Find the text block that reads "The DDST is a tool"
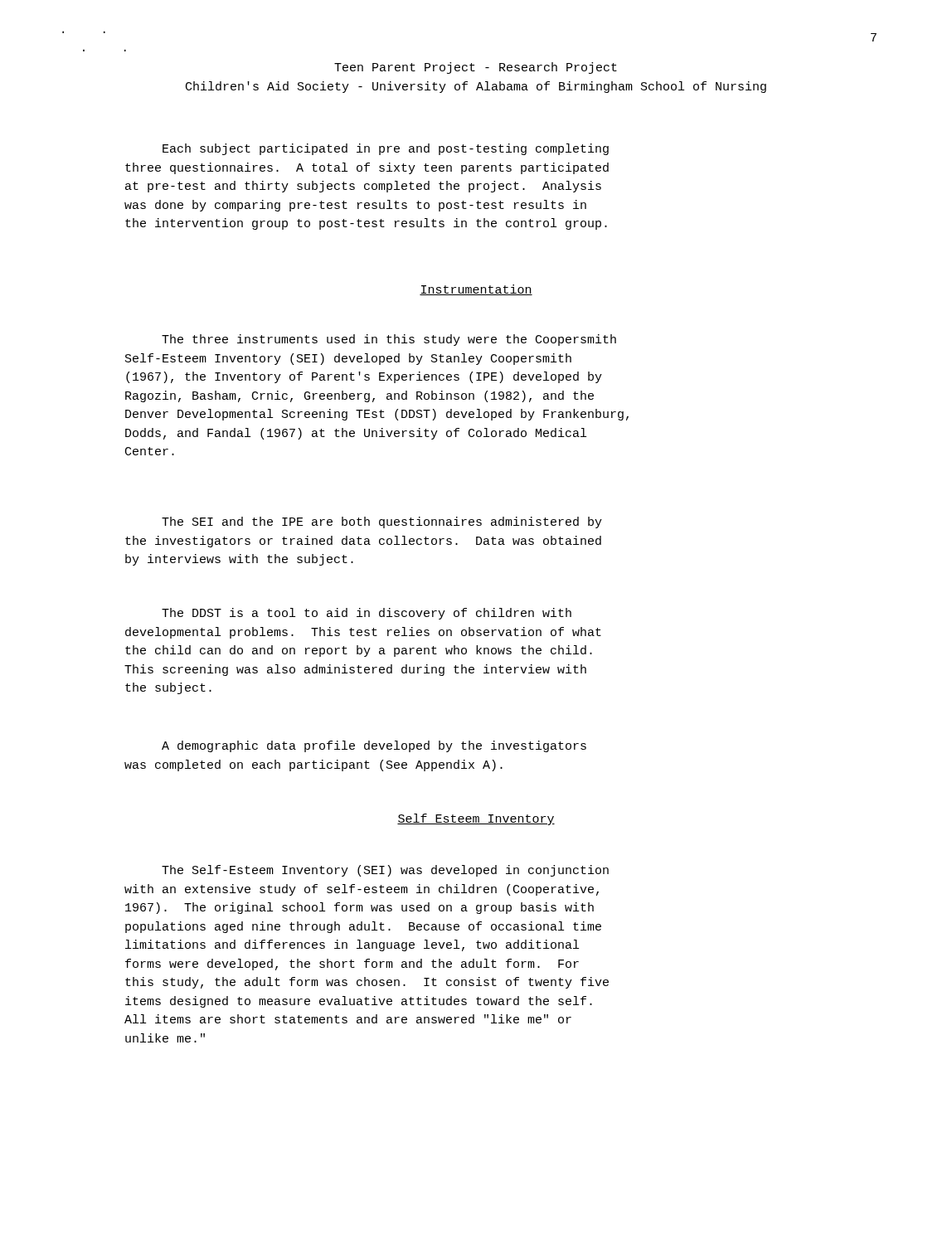Viewport: 952px width, 1244px height. (363, 651)
